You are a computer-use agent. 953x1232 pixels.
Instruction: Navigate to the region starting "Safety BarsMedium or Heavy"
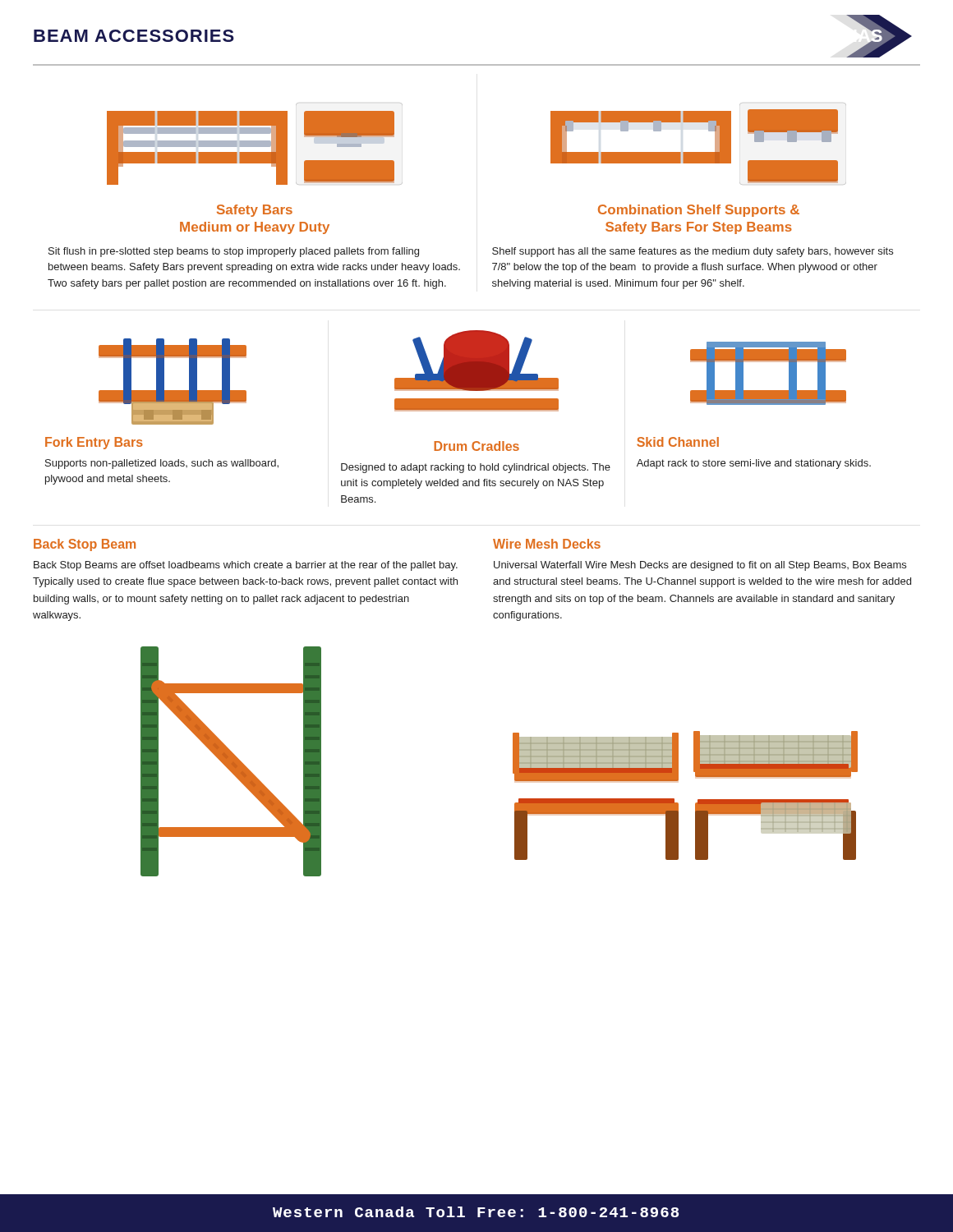point(254,219)
